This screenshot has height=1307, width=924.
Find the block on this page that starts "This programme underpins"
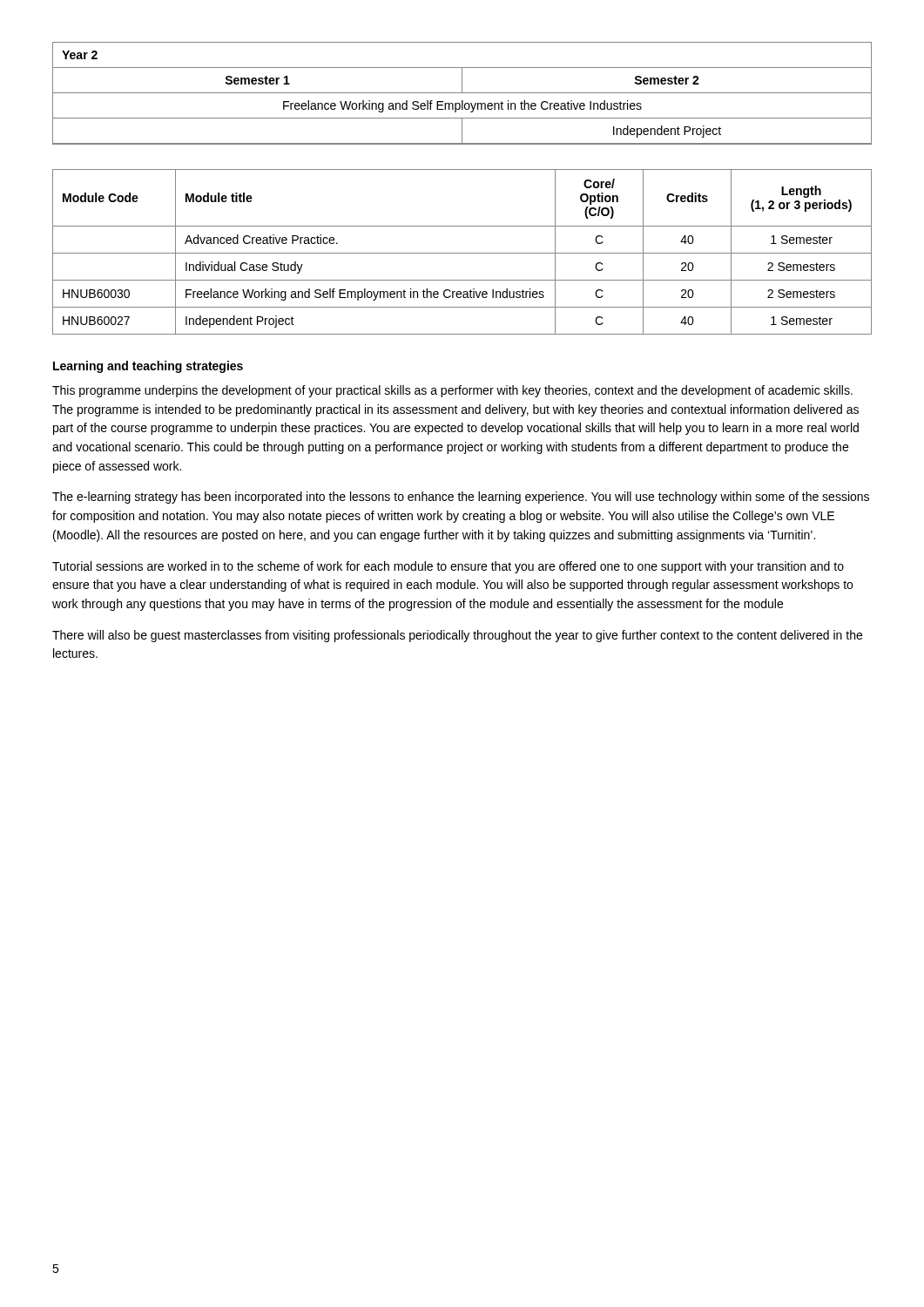[x=456, y=428]
